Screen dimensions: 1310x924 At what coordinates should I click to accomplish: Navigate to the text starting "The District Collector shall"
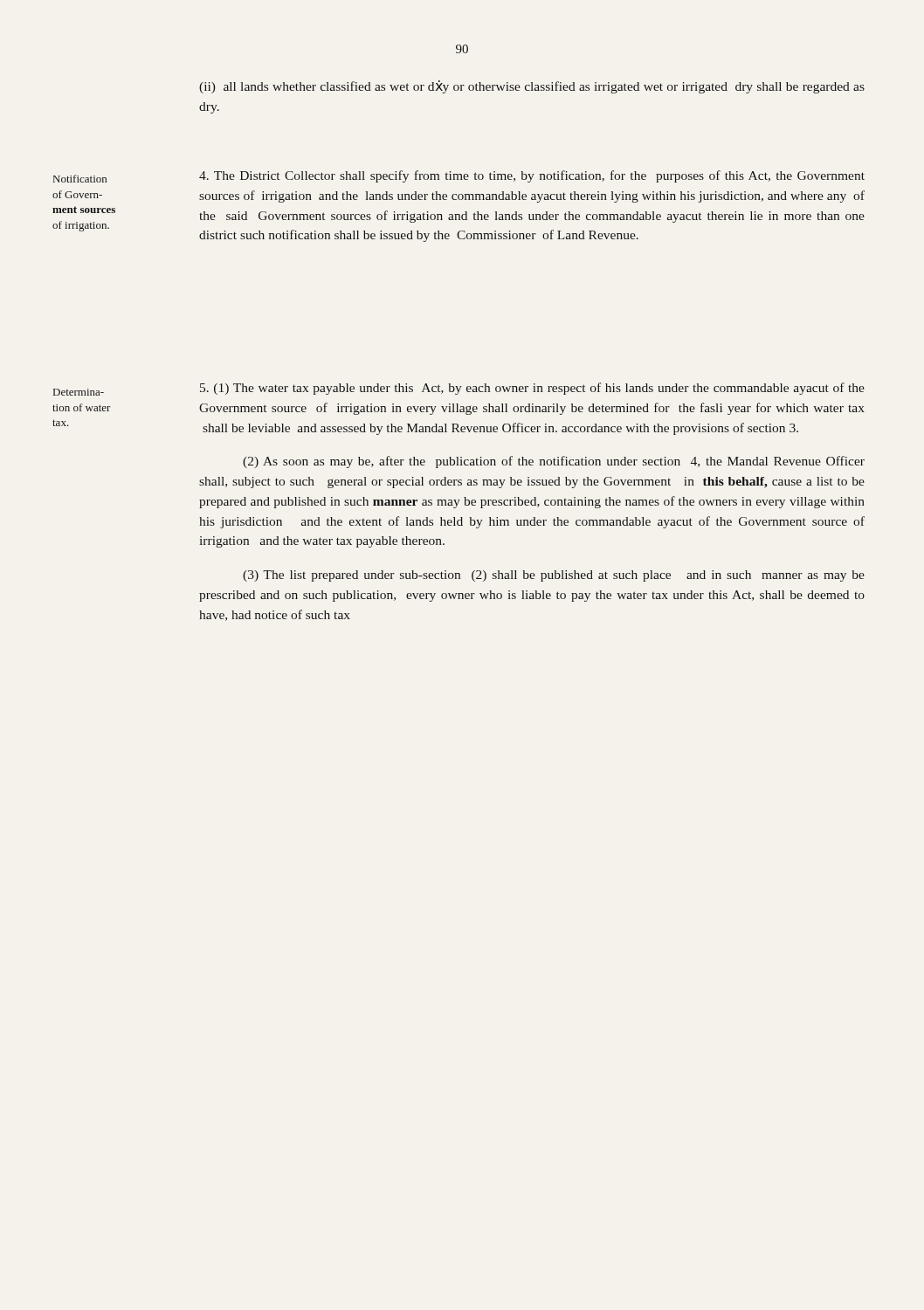(x=532, y=206)
